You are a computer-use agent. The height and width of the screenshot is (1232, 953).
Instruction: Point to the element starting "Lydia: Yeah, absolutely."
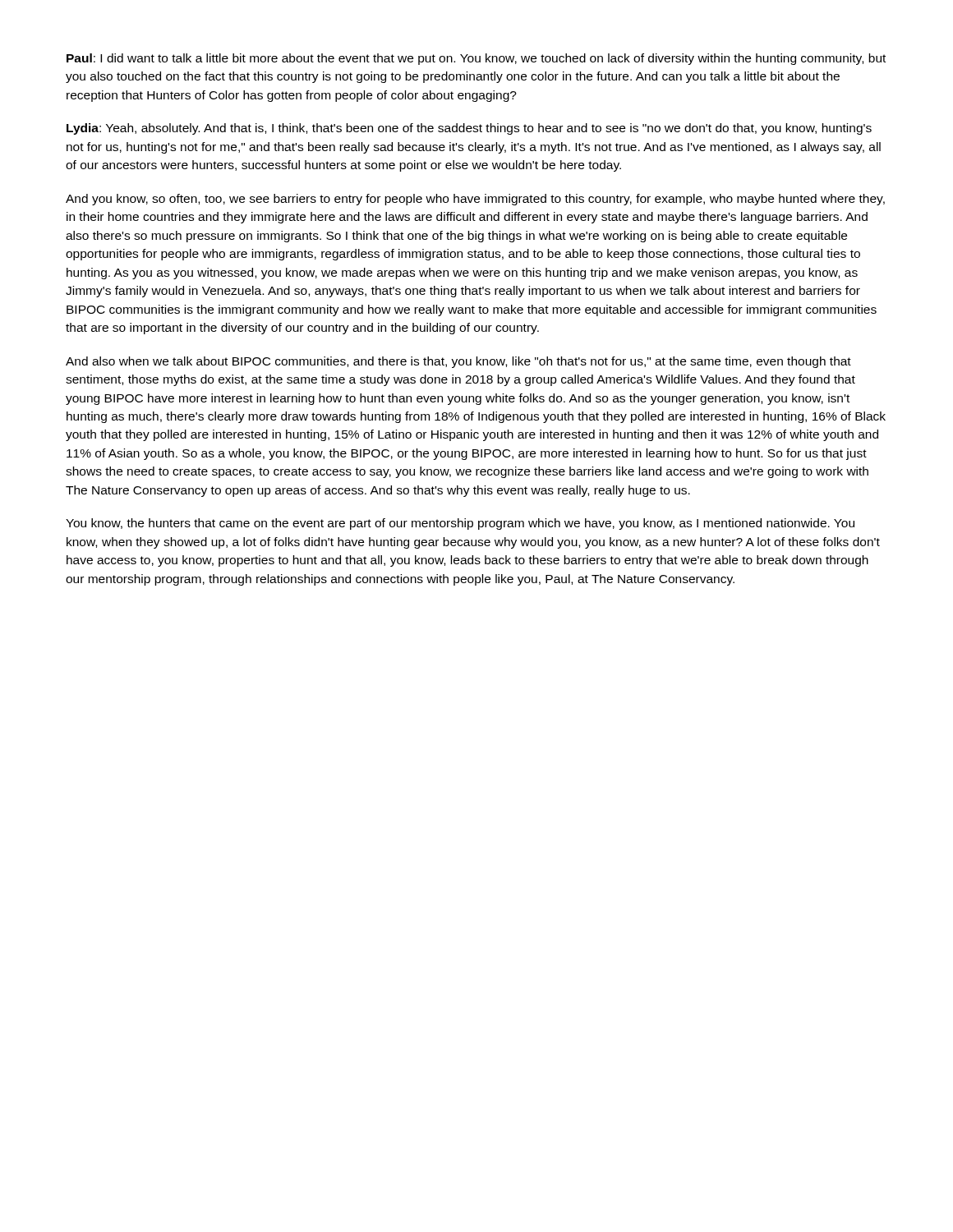coord(474,147)
